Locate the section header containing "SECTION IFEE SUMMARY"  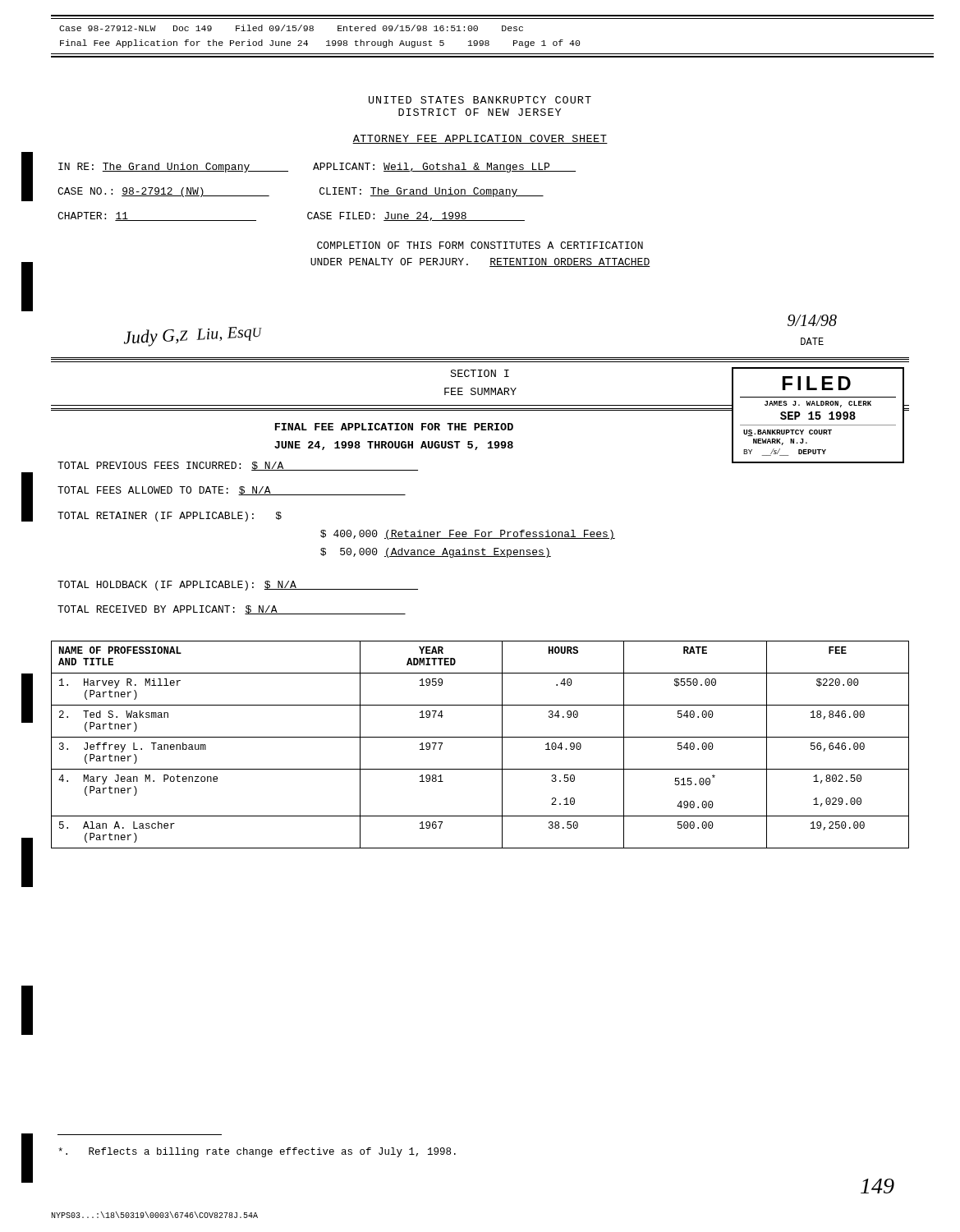(480, 383)
